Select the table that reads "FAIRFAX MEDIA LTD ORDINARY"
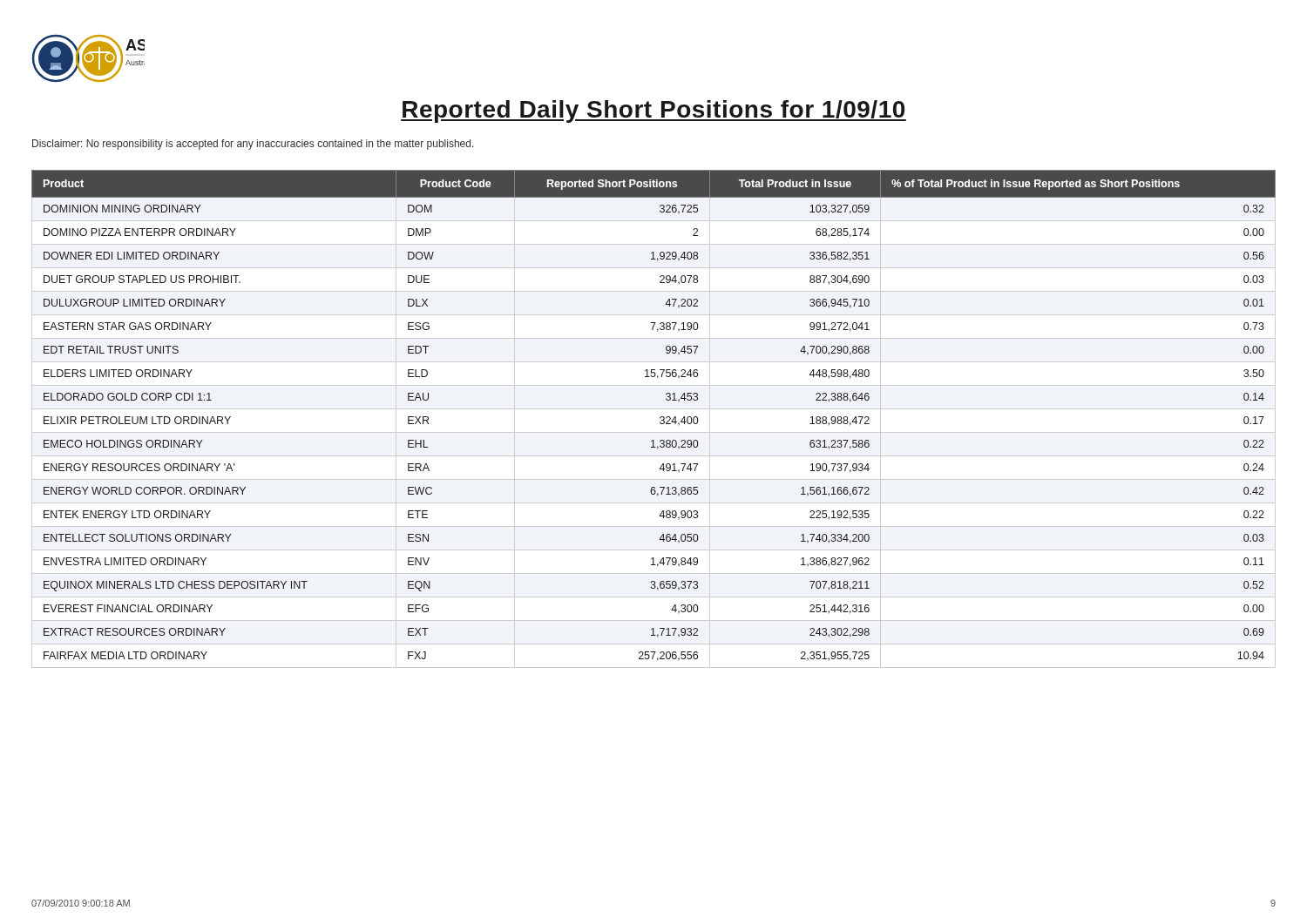1307x924 pixels. (x=654, y=419)
